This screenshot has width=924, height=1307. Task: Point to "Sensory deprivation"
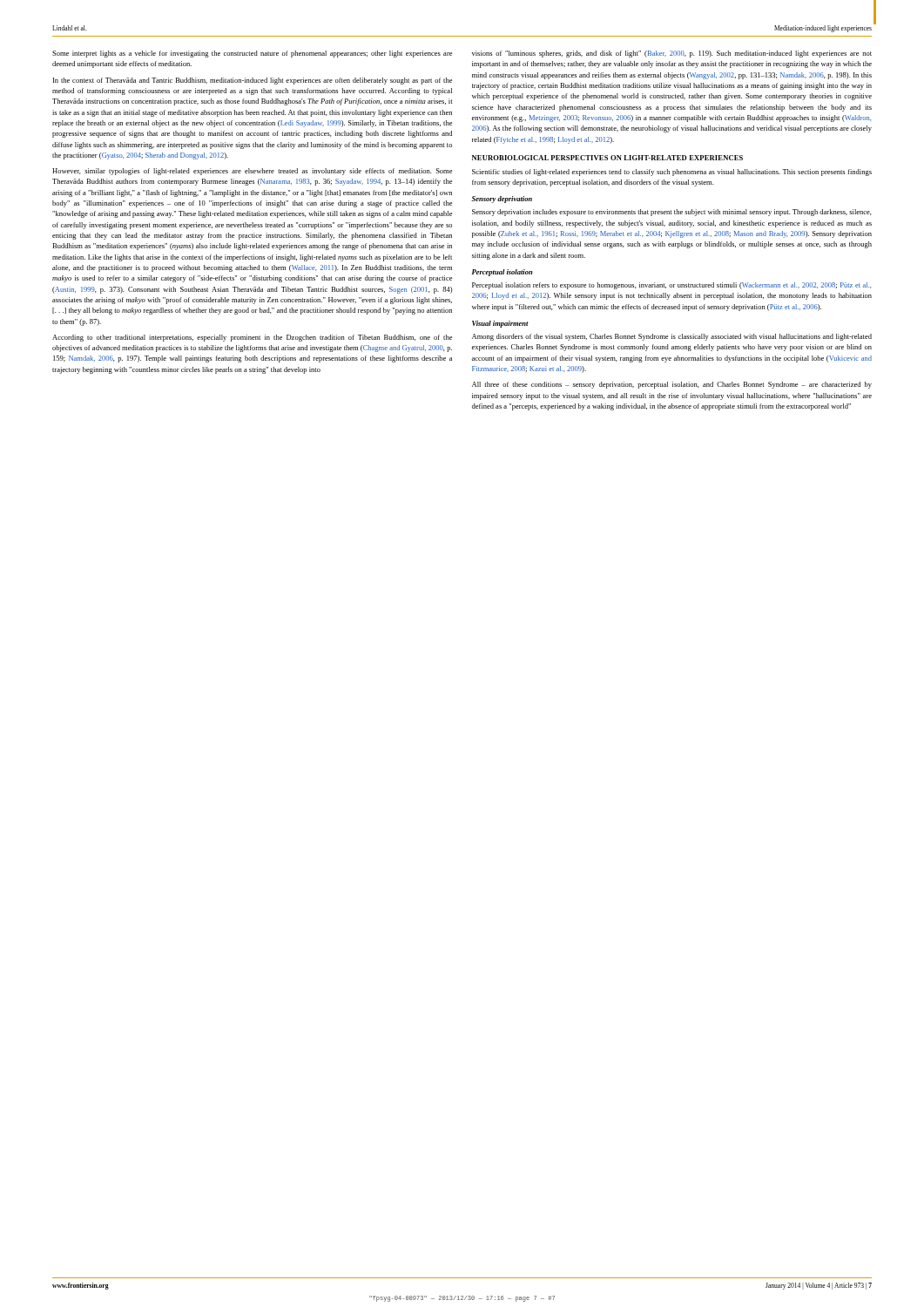pyautogui.click(x=502, y=199)
